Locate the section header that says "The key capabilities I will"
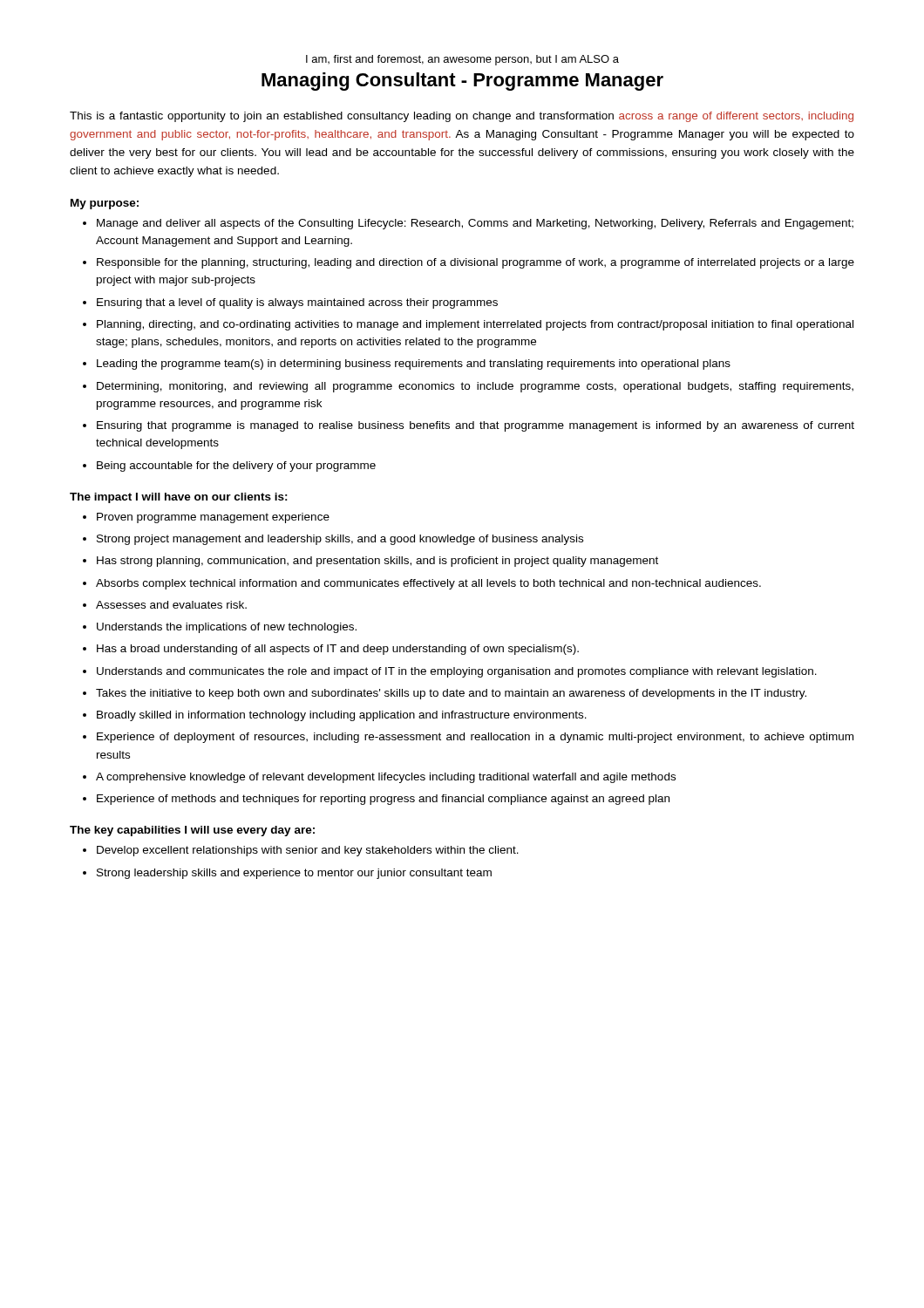924x1308 pixels. (193, 830)
